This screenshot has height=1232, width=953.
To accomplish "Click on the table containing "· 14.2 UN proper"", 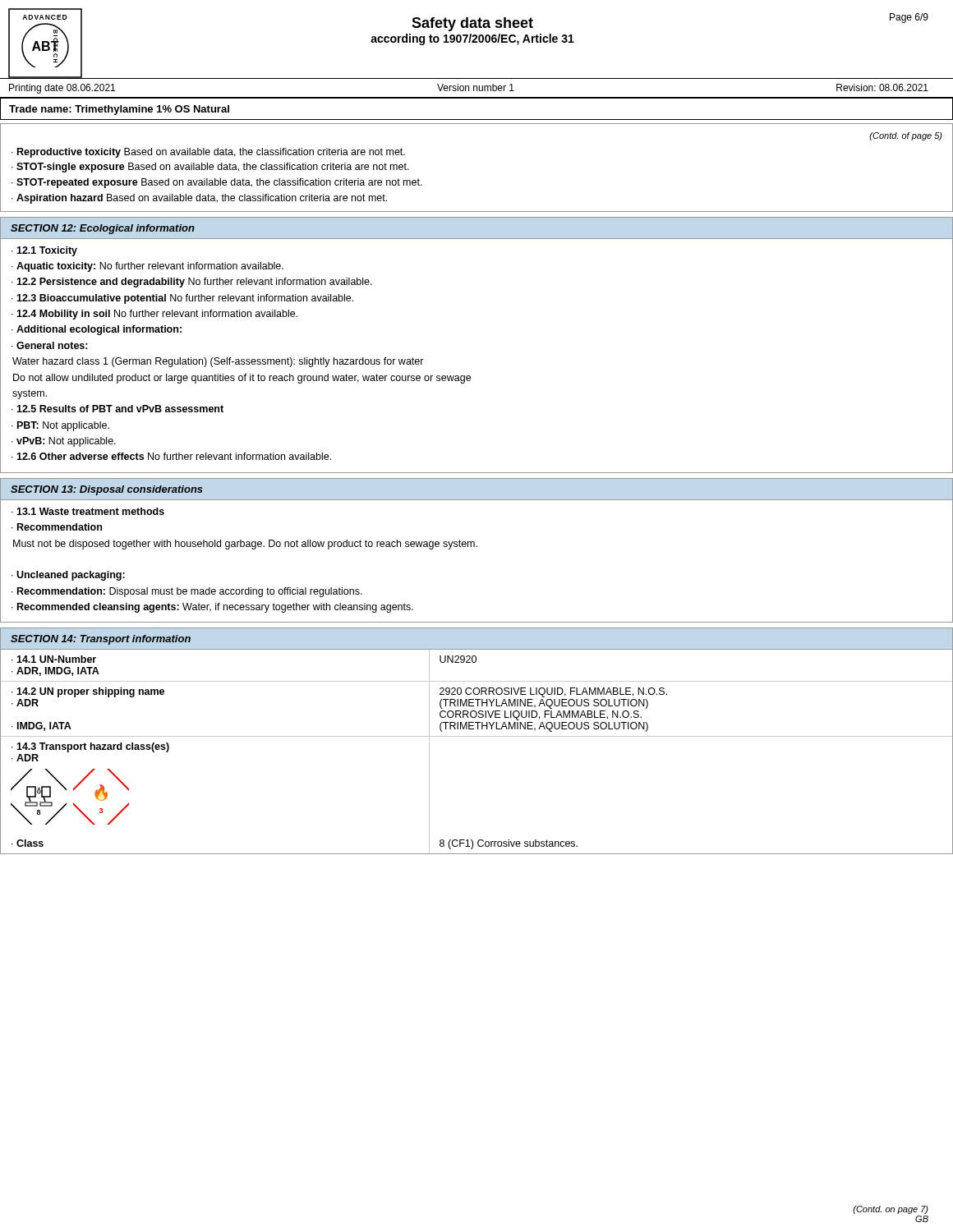I will point(476,741).
